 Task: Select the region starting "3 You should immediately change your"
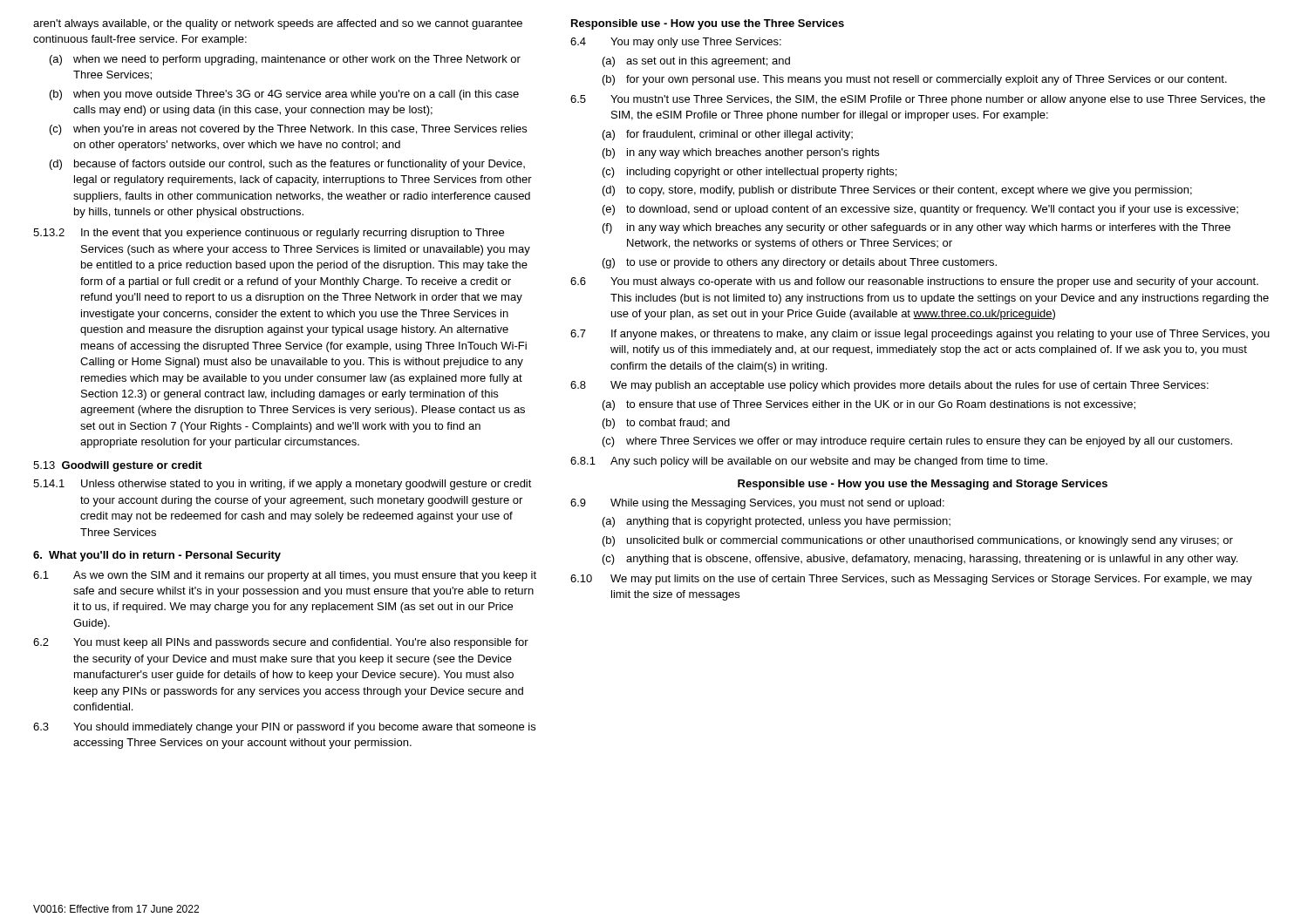[286, 735]
